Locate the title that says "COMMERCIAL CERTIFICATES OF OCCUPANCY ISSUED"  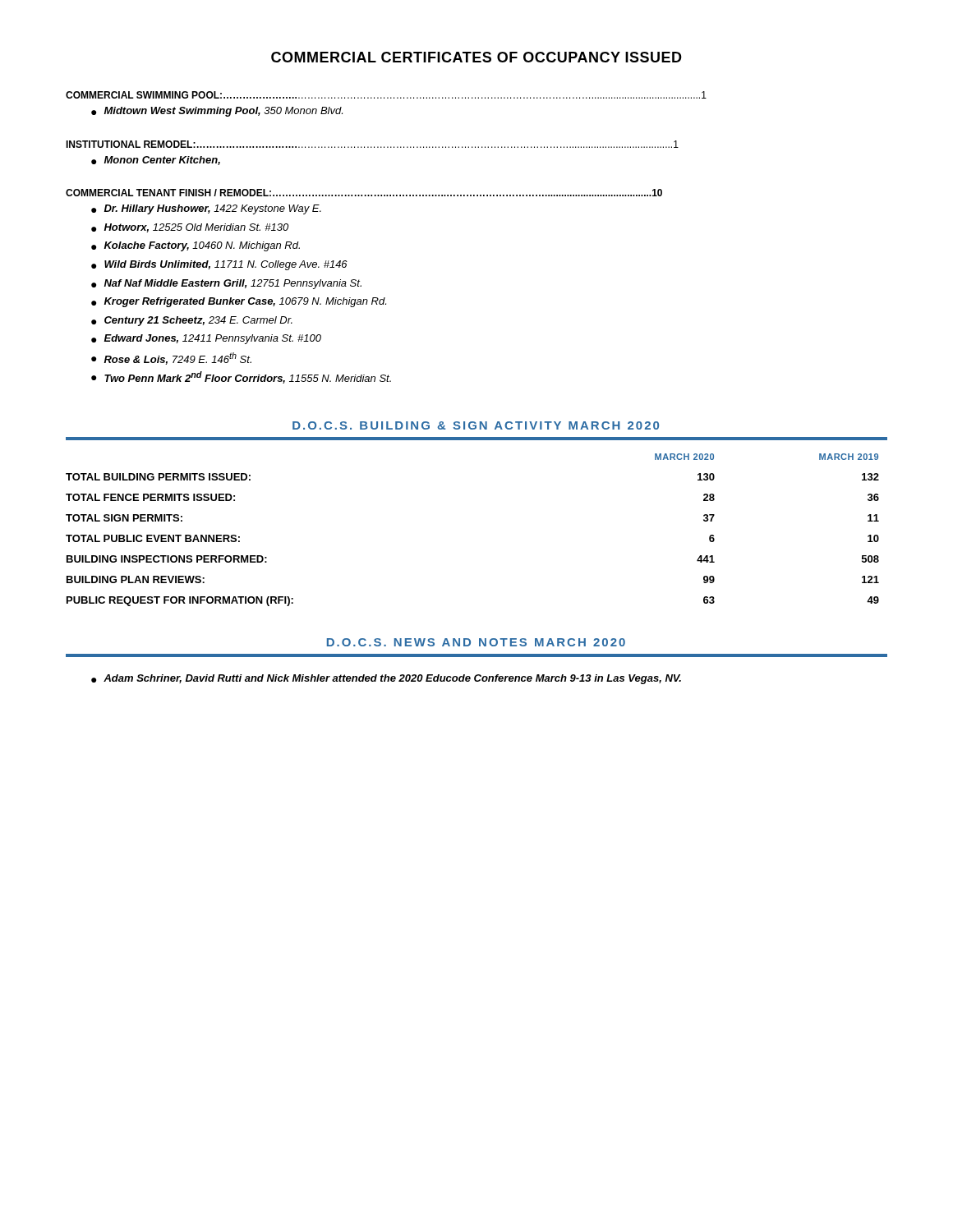(476, 57)
